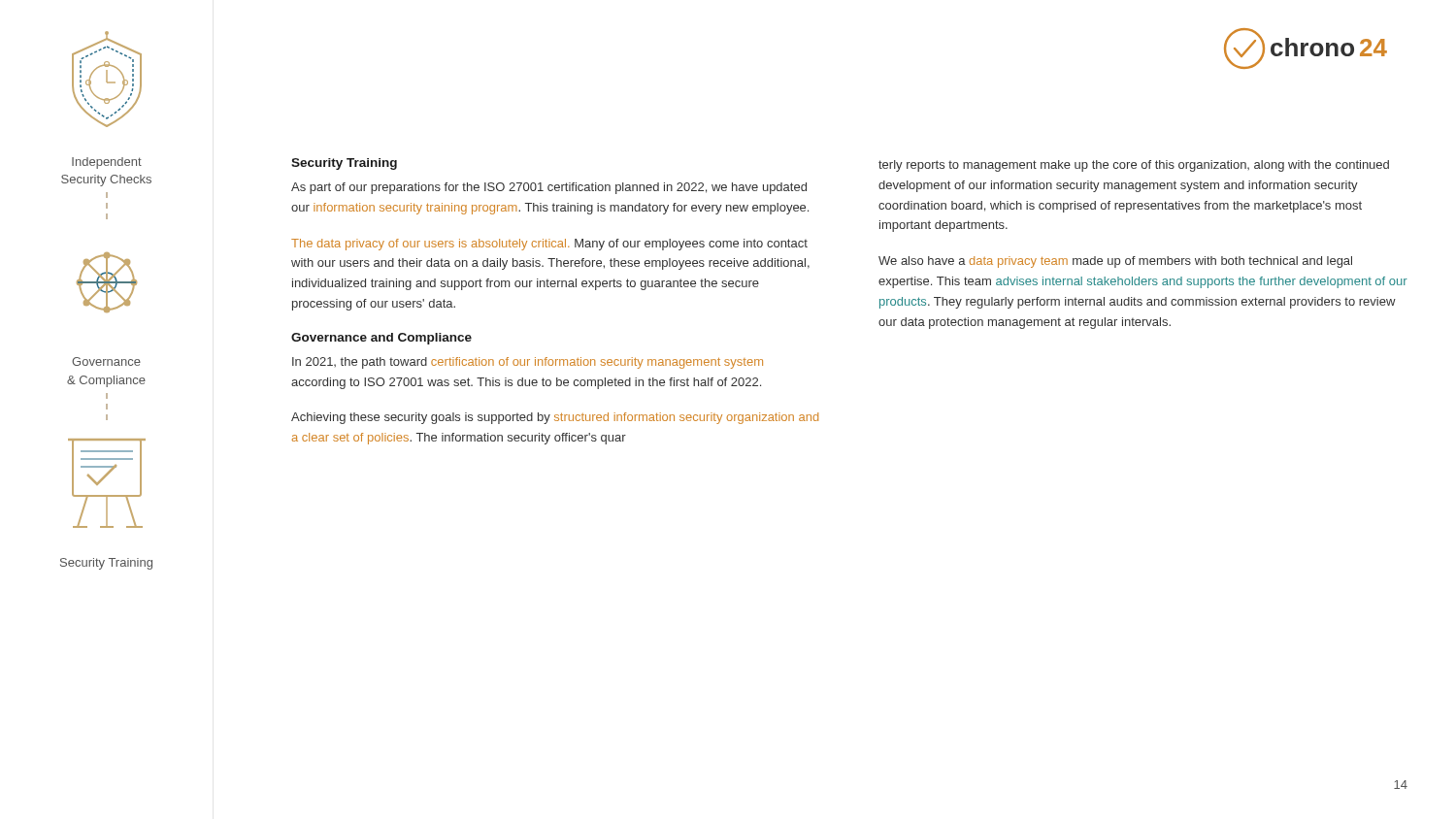Locate the block of text that opens with "terly reports to management"
Image resolution: width=1456 pixels, height=819 pixels.
[x=1143, y=196]
